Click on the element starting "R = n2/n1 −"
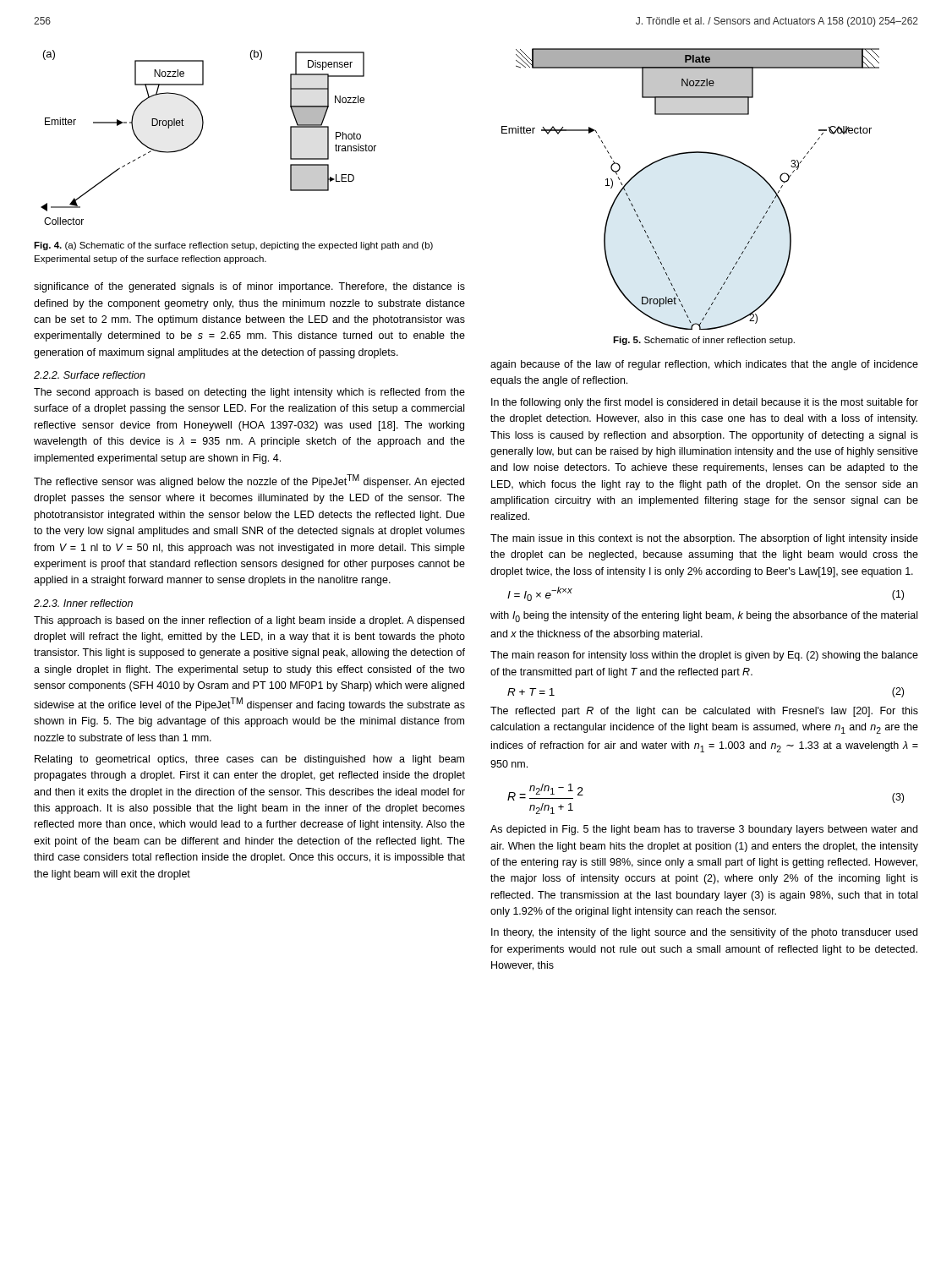The image size is (952, 1268). coord(551,798)
